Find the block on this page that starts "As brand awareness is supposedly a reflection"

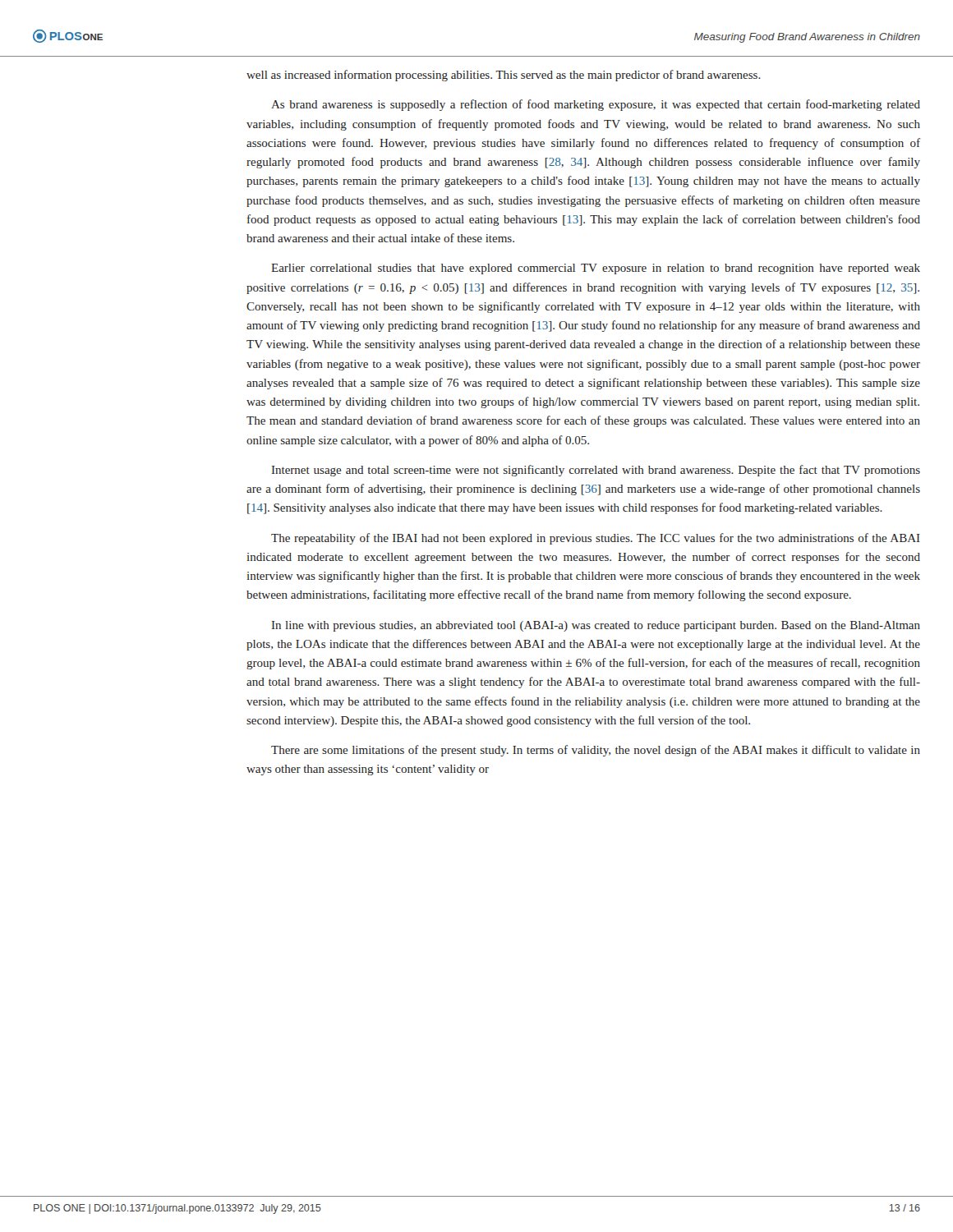point(583,172)
